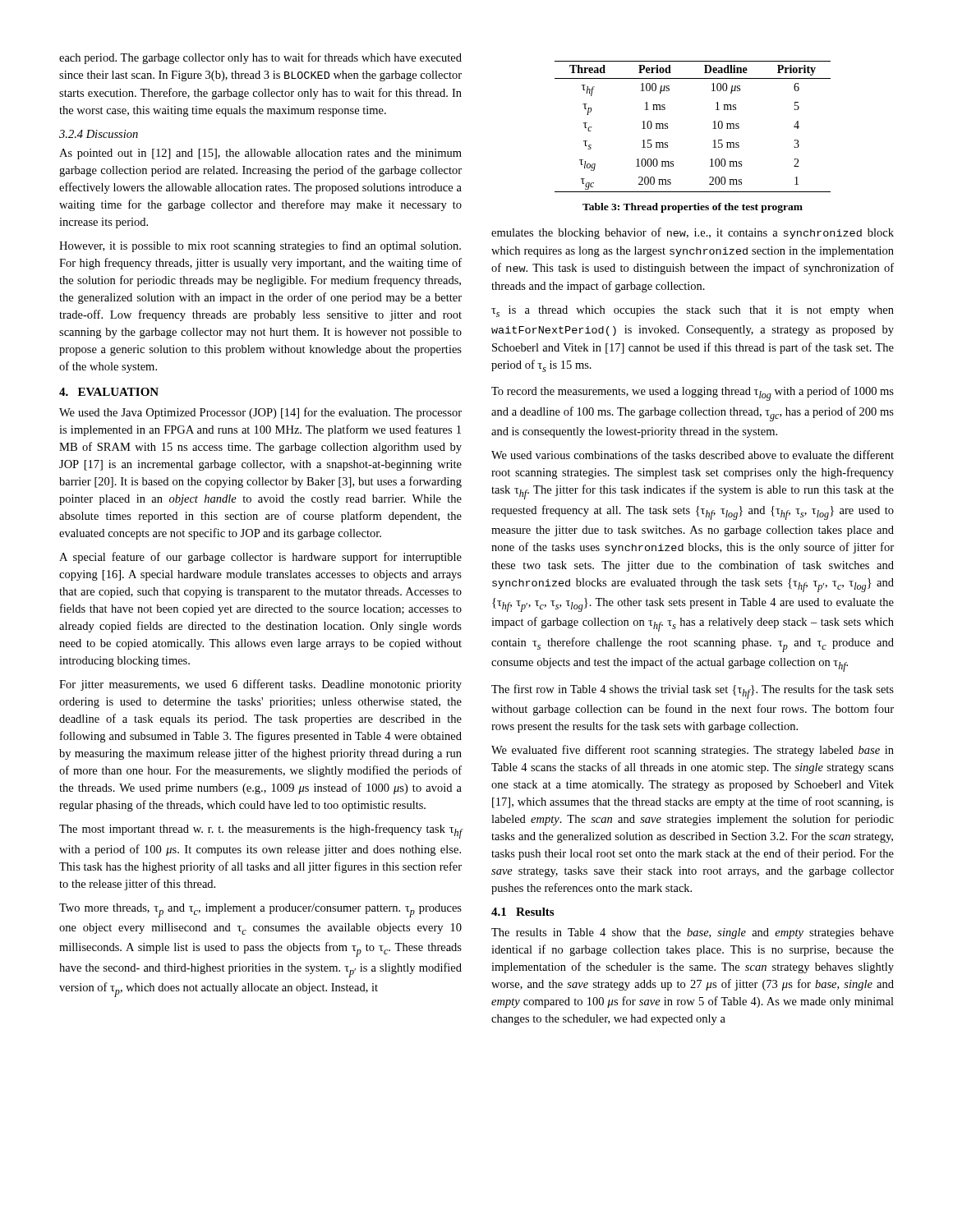Click on the text block that reads "We used the Java Optimized Processor (JOP)"
The height and width of the screenshot is (1232, 953).
[260, 702]
